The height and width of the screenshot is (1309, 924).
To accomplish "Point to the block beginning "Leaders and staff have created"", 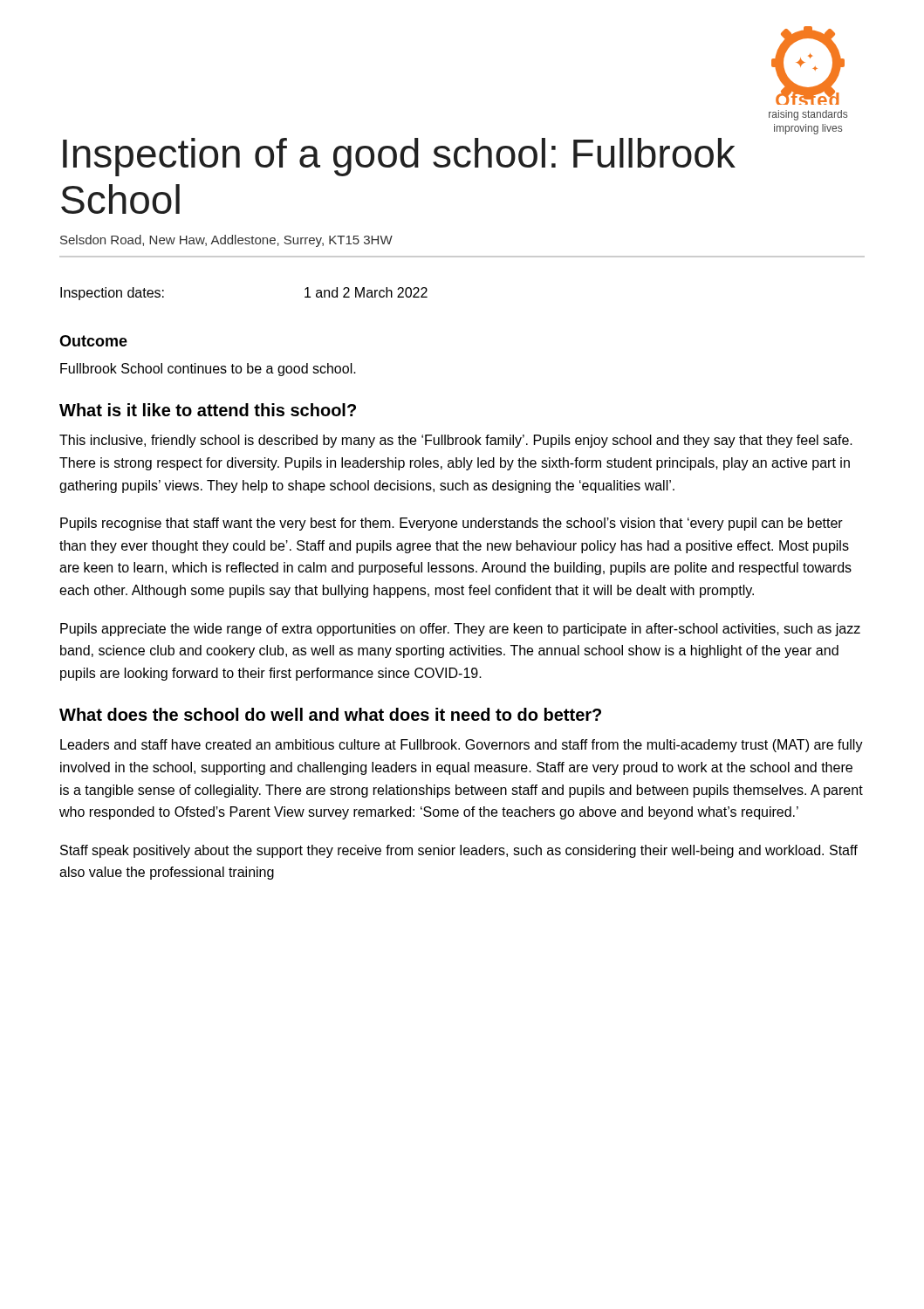I will click(x=461, y=779).
